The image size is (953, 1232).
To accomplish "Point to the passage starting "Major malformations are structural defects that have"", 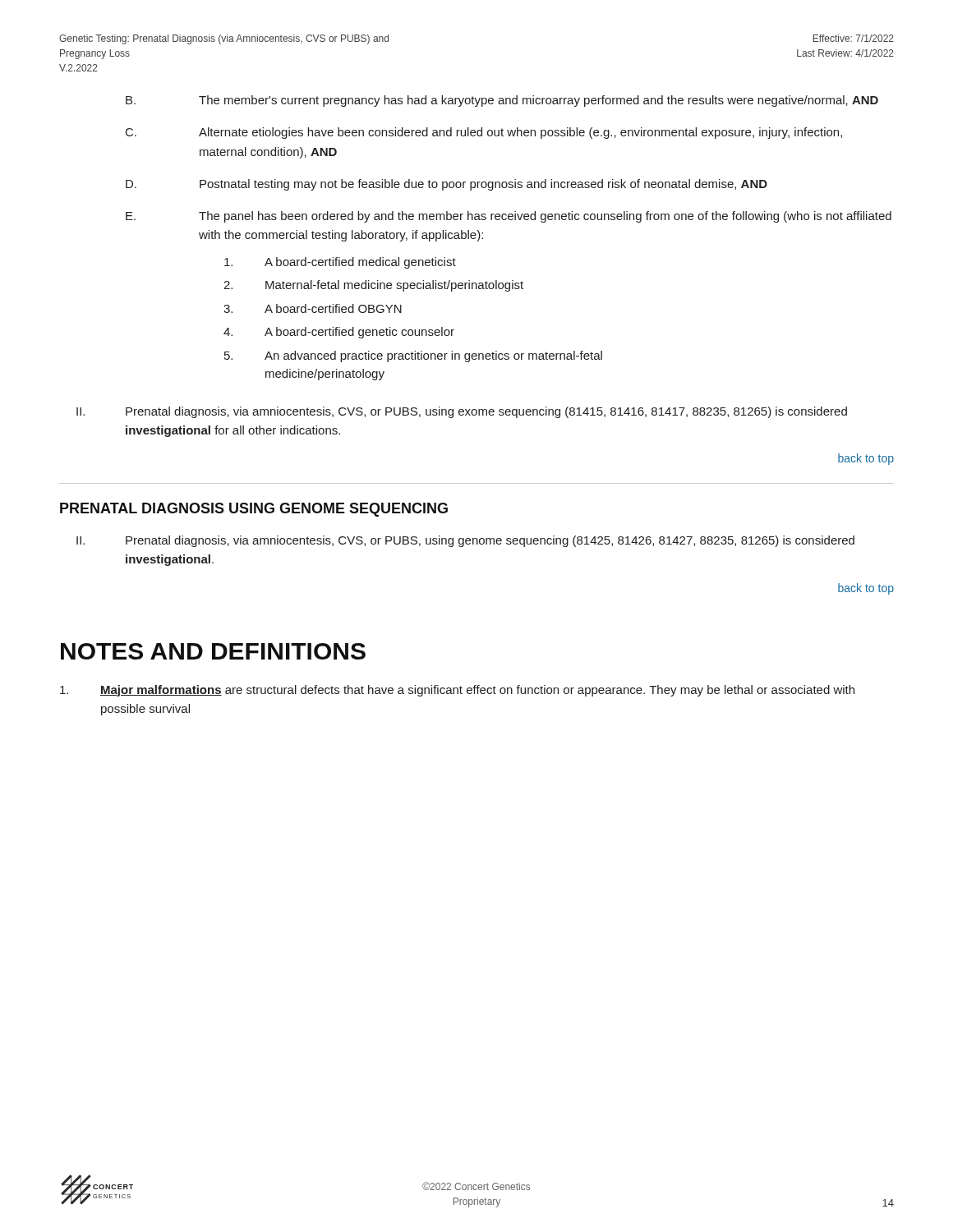I will click(x=476, y=699).
